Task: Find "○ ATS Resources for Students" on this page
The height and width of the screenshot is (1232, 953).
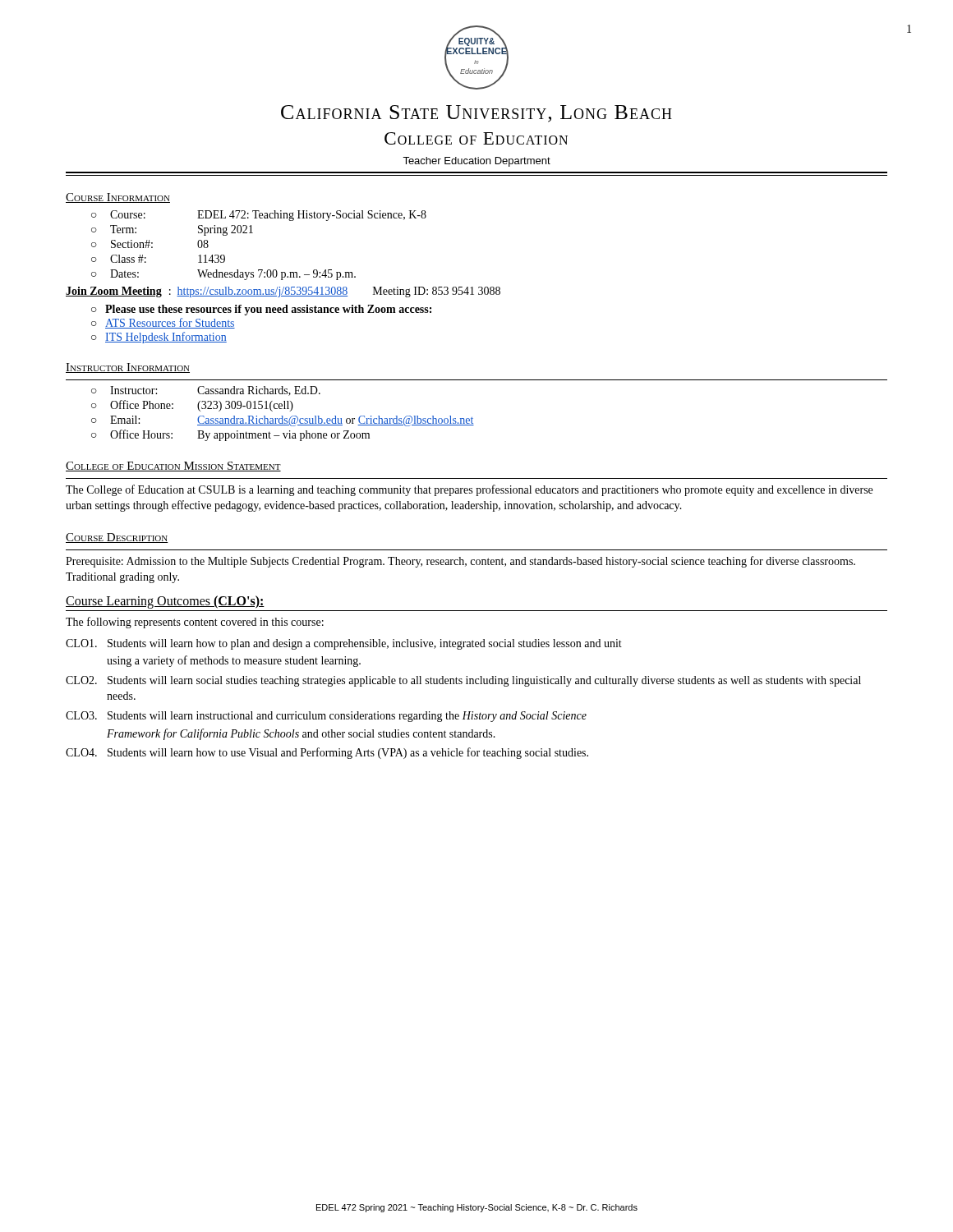Action: (x=163, y=323)
